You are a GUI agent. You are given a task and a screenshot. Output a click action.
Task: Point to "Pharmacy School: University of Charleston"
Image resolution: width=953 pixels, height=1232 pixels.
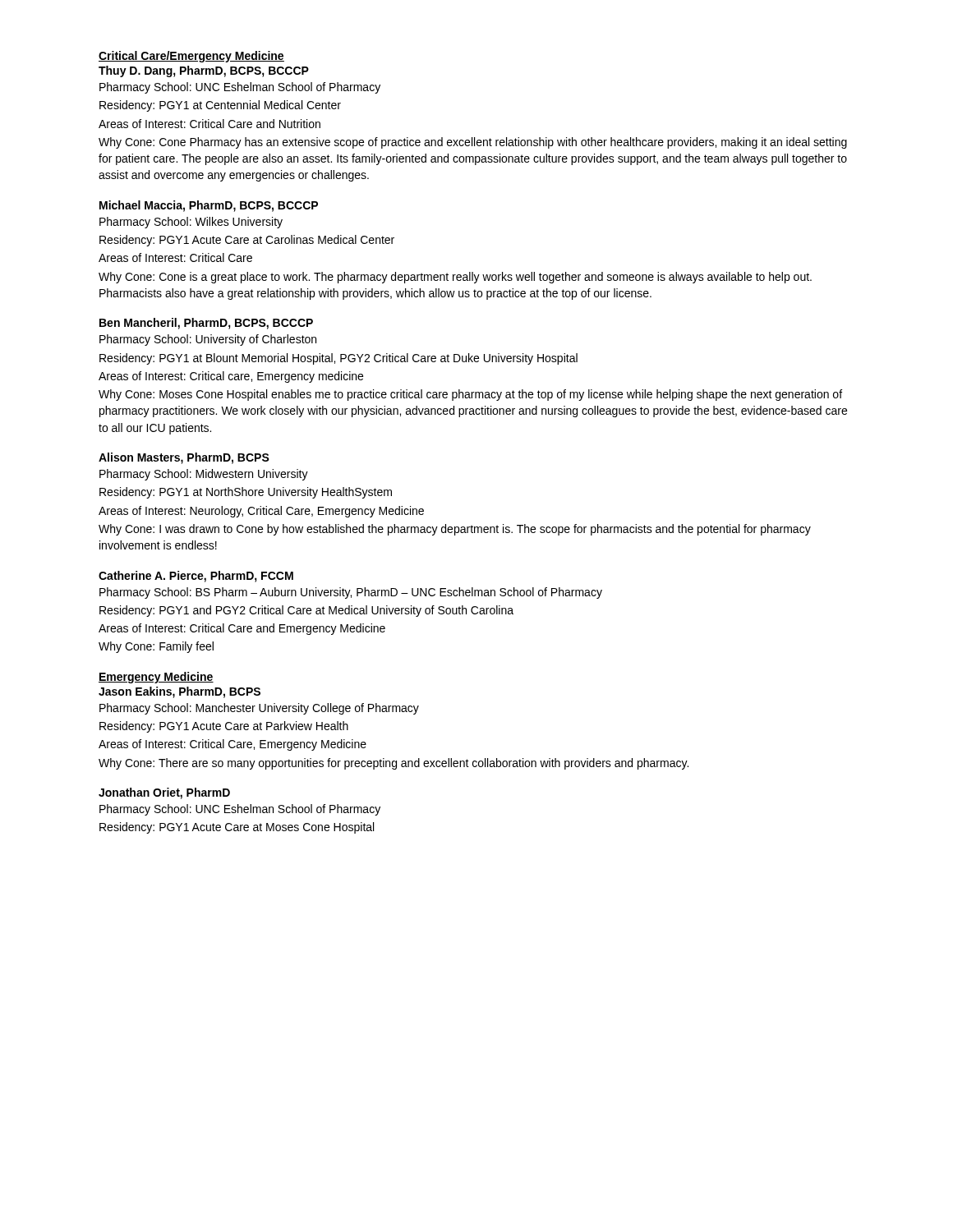208,339
